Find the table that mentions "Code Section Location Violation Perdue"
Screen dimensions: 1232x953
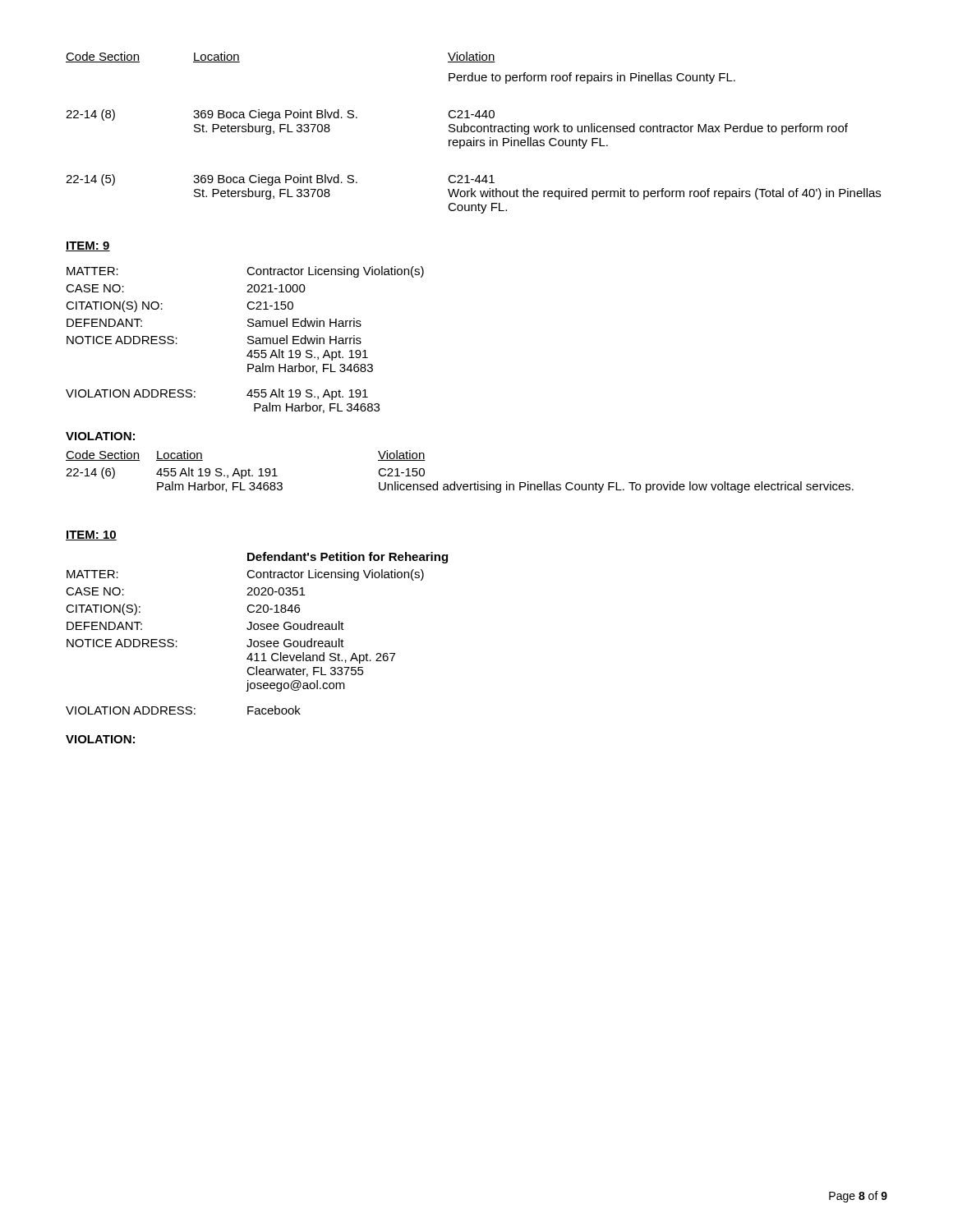[x=476, y=131]
